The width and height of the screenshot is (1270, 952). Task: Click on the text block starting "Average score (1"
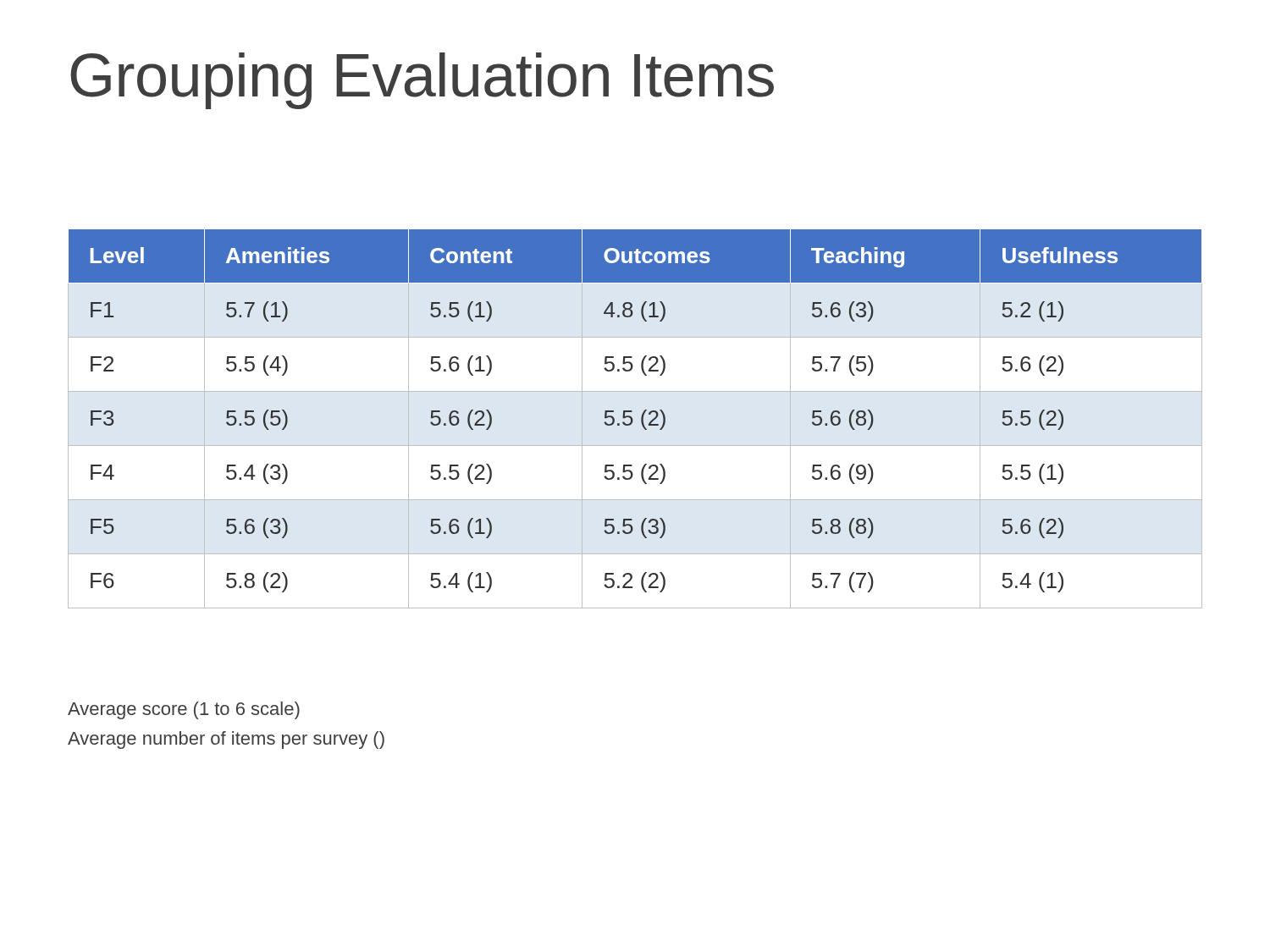226,724
